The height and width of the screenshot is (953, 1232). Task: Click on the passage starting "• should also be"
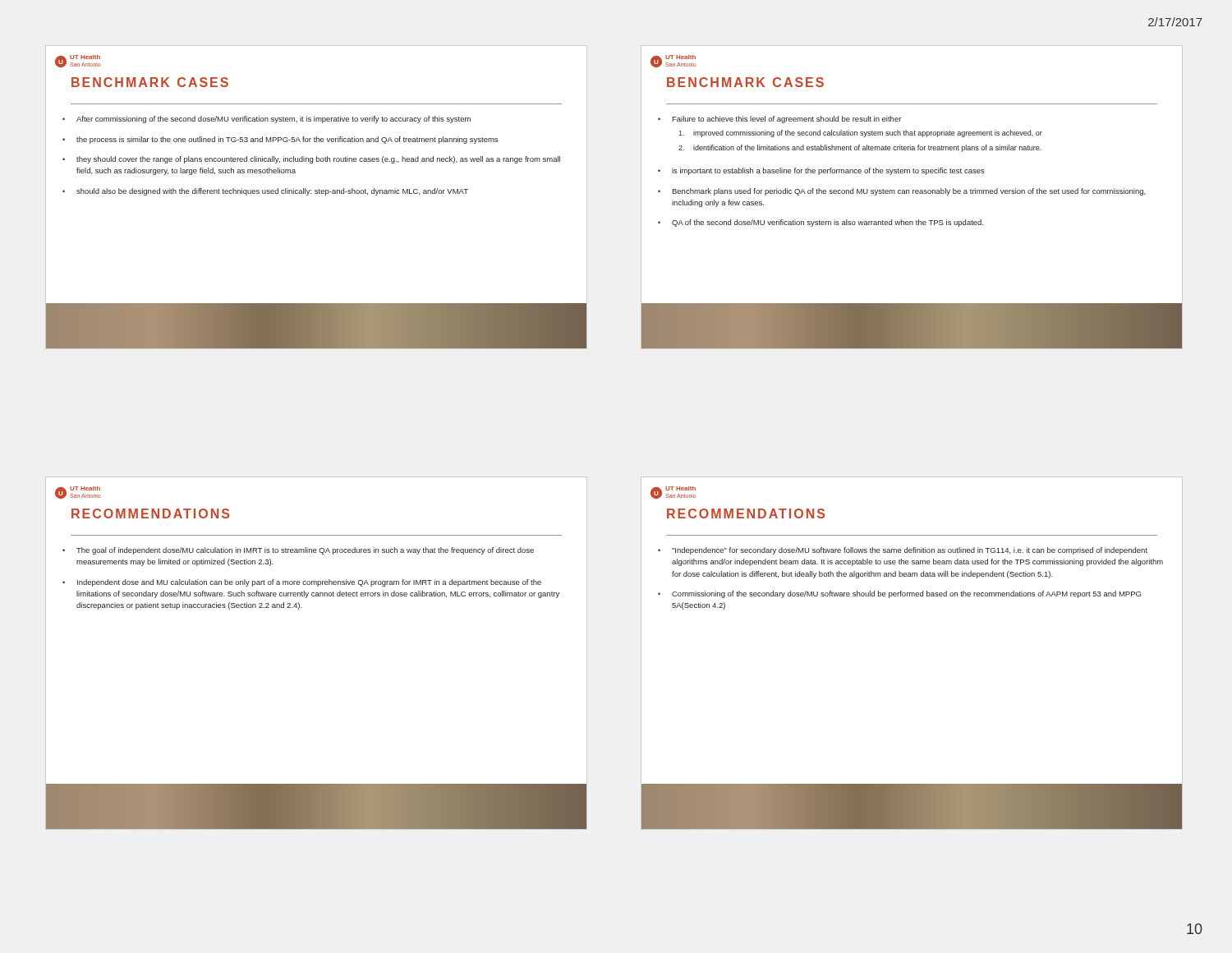316,191
